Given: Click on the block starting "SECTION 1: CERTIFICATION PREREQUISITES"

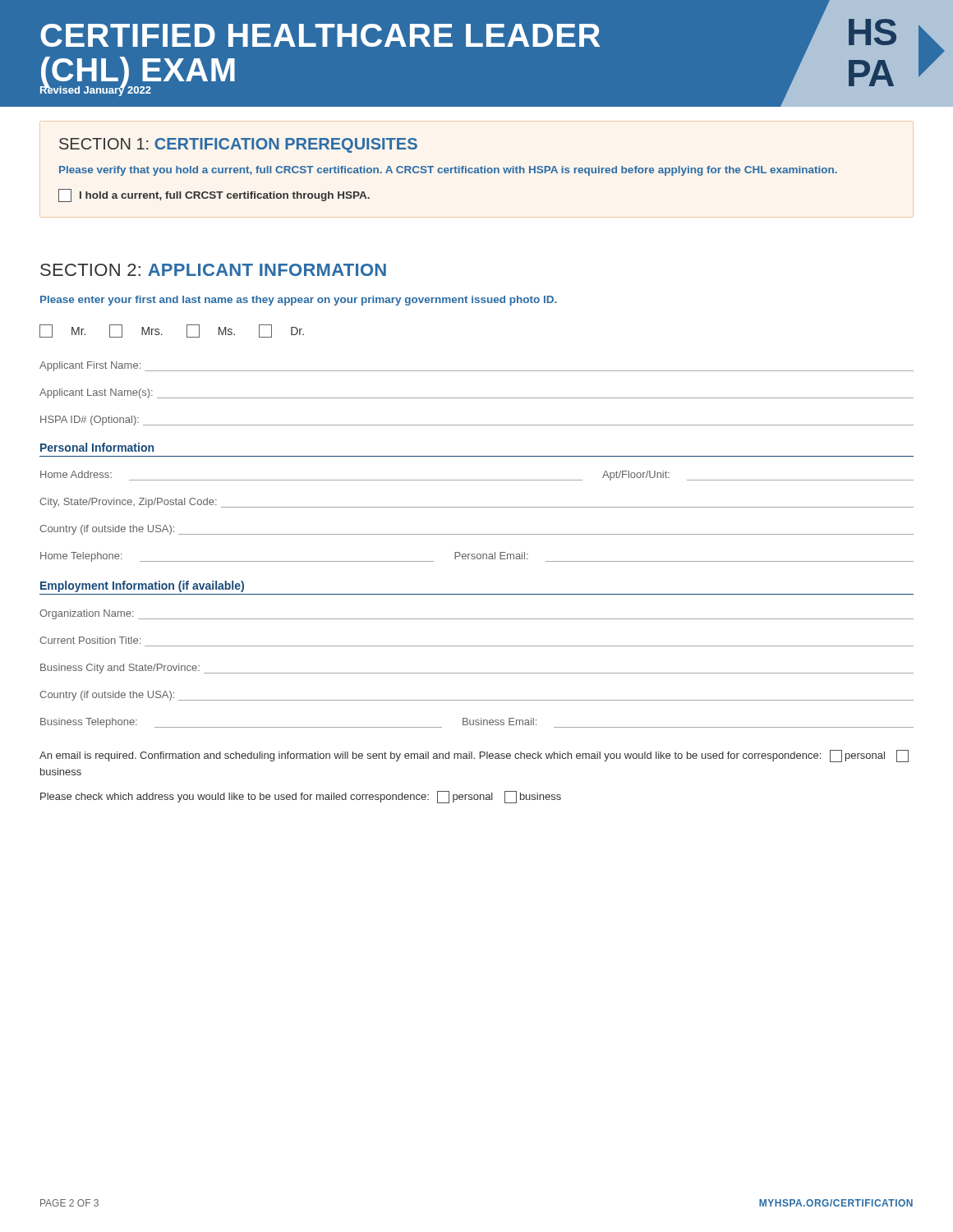Looking at the screenshot, I should coord(476,168).
